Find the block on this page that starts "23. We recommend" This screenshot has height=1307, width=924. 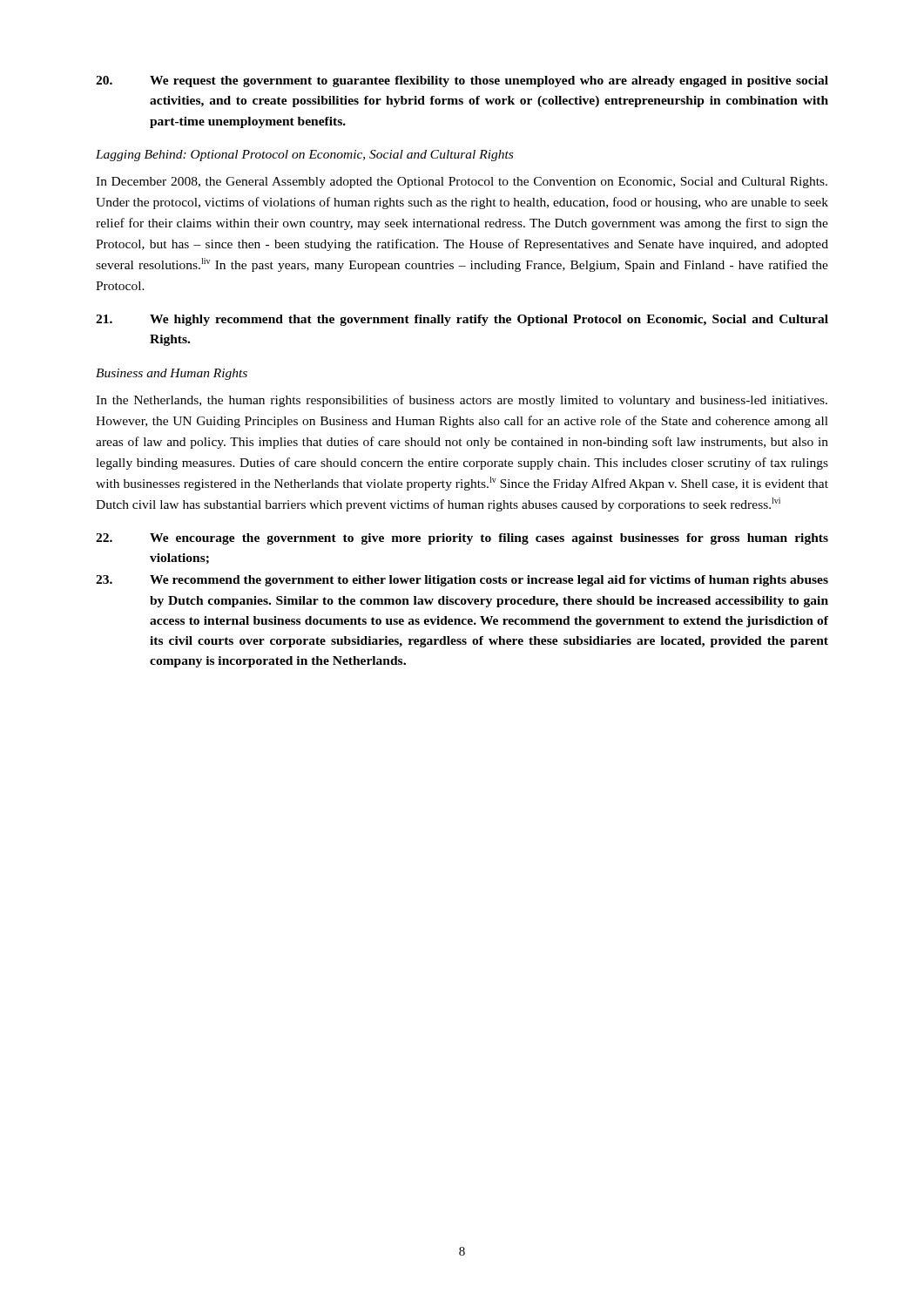click(x=462, y=620)
